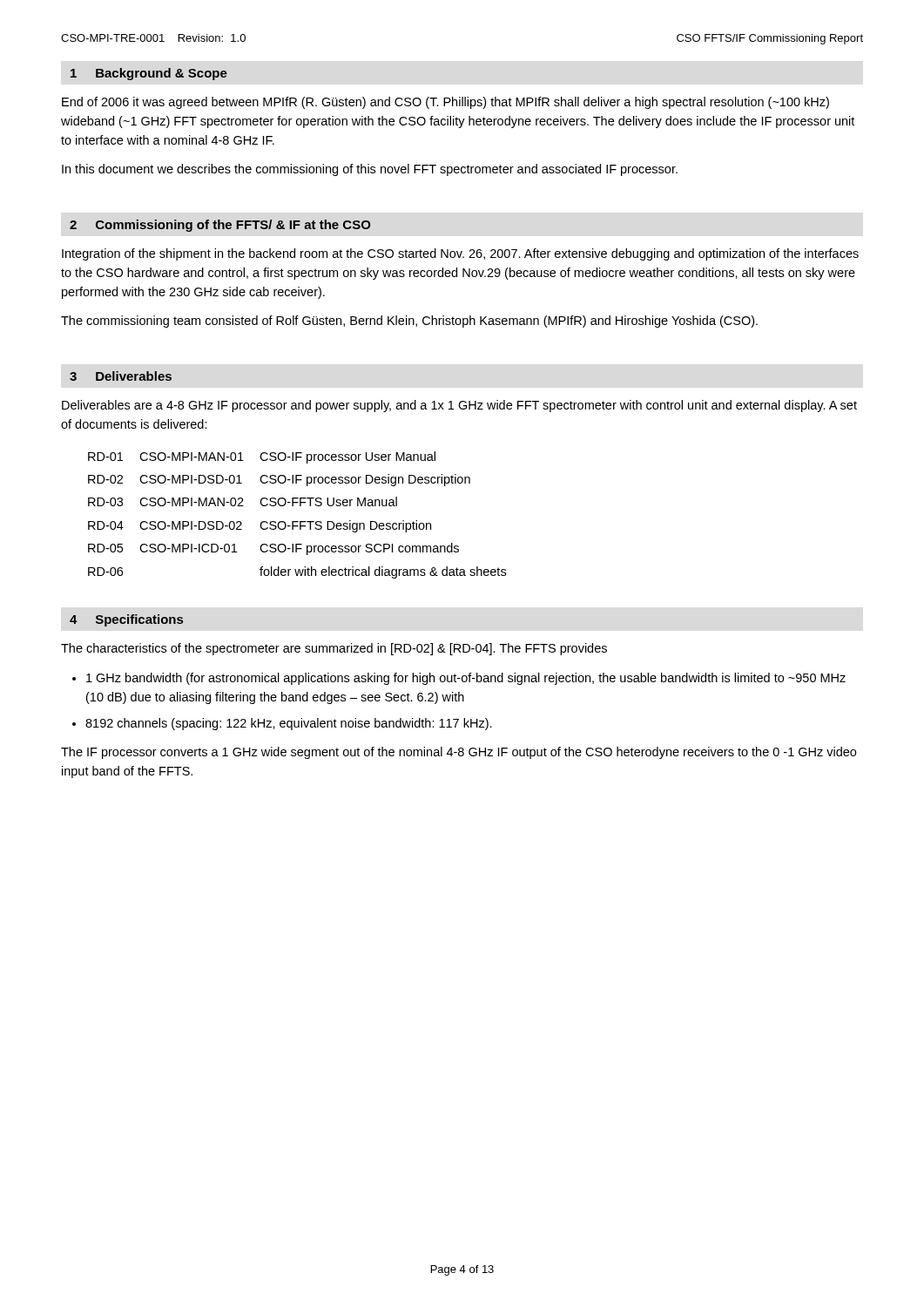Point to the text block starting "4 Specifications"
Image resolution: width=924 pixels, height=1307 pixels.
pyautogui.click(x=127, y=619)
